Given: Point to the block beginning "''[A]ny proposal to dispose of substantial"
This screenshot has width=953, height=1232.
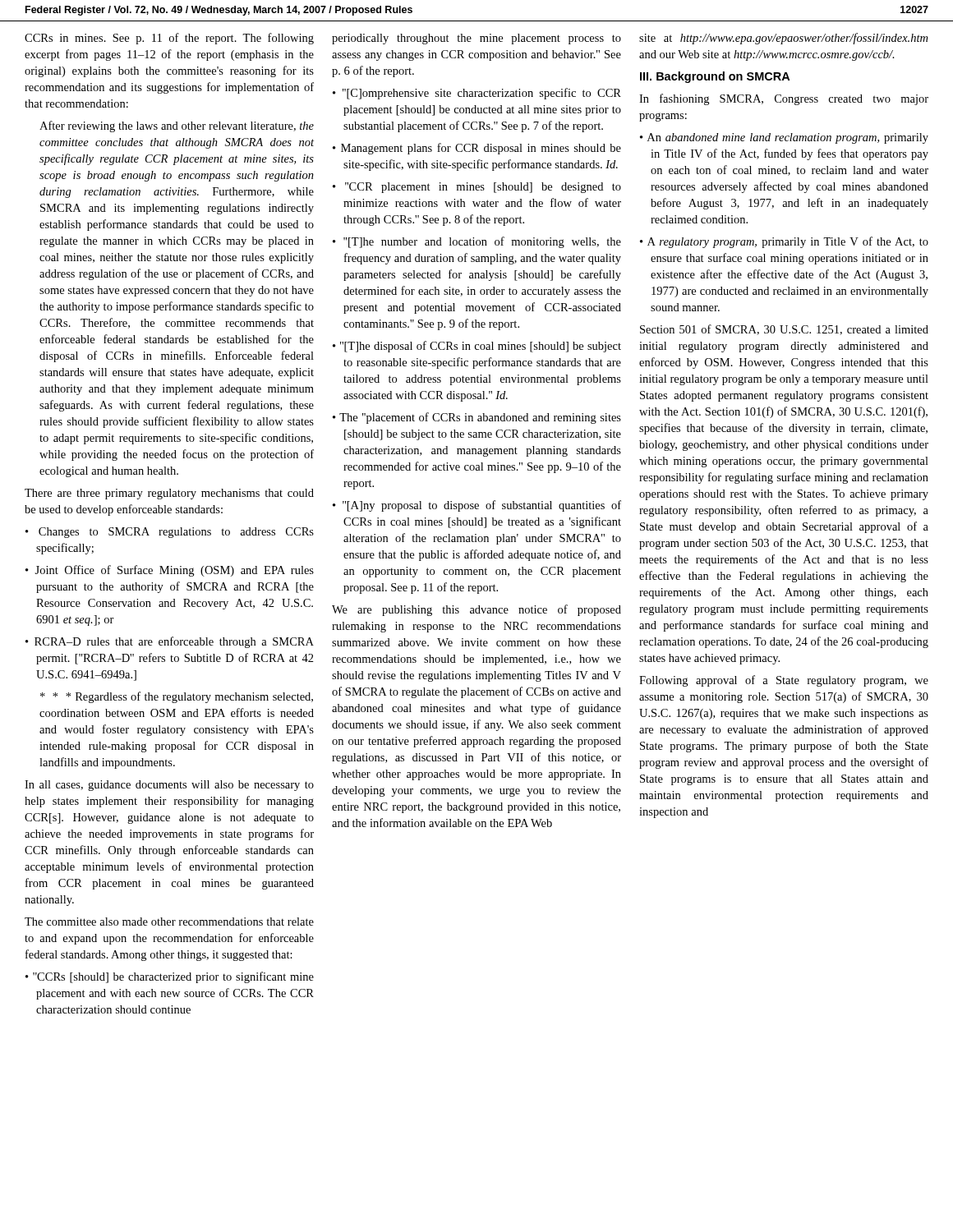Looking at the screenshot, I should pyautogui.click(x=476, y=546).
